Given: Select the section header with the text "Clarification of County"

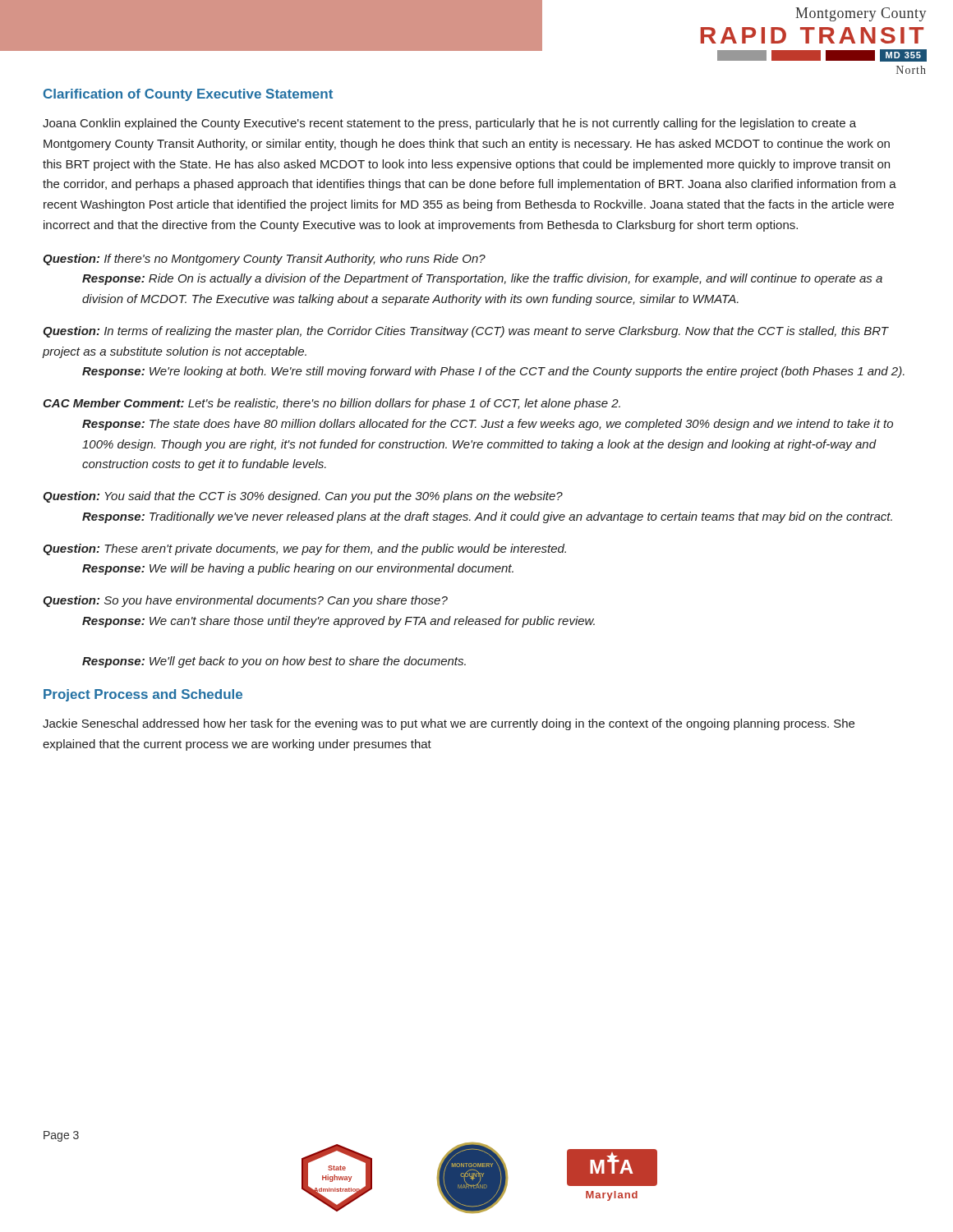Looking at the screenshot, I should [188, 94].
